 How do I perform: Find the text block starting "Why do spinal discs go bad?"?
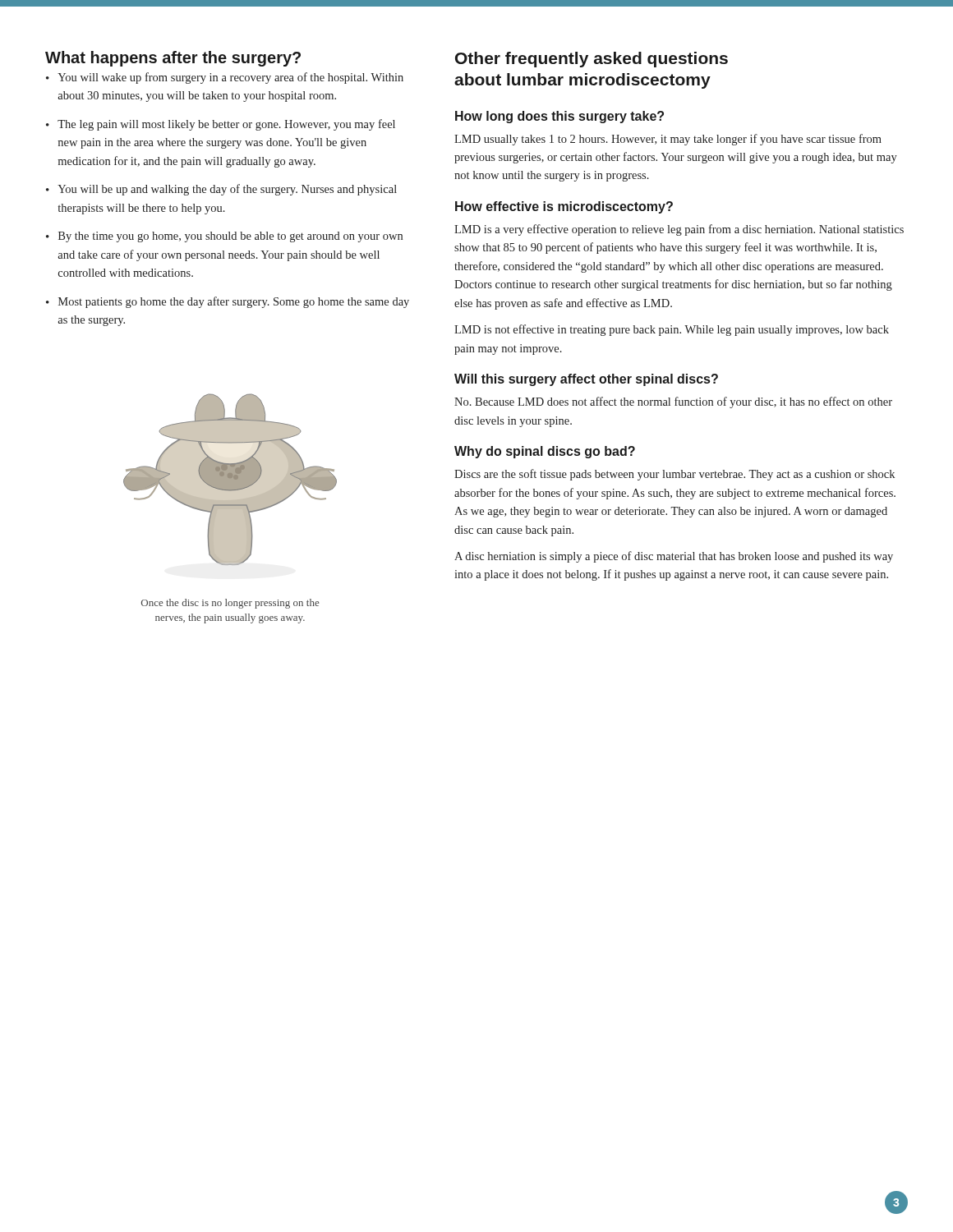pos(545,451)
